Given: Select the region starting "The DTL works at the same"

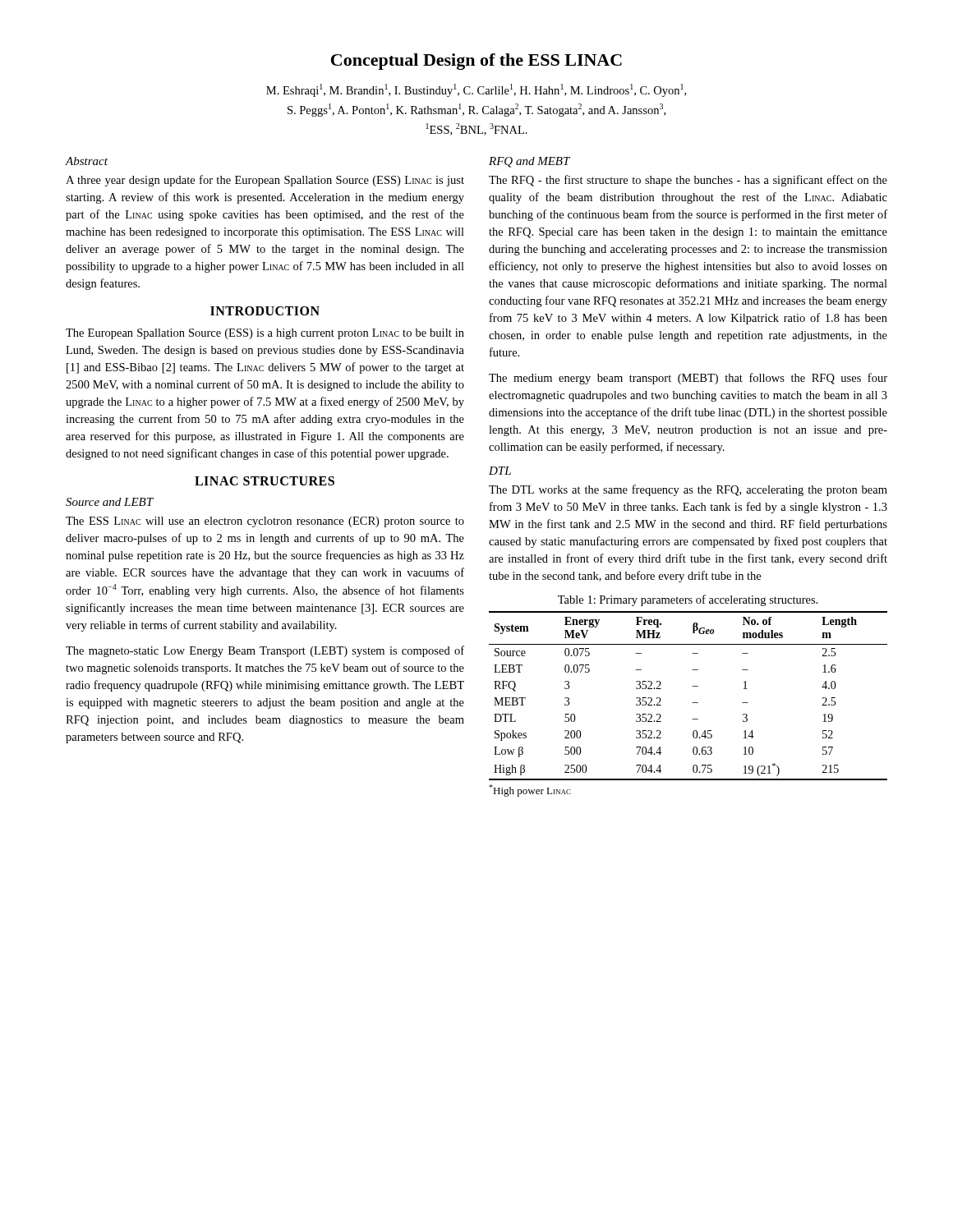Looking at the screenshot, I should [x=688, y=533].
